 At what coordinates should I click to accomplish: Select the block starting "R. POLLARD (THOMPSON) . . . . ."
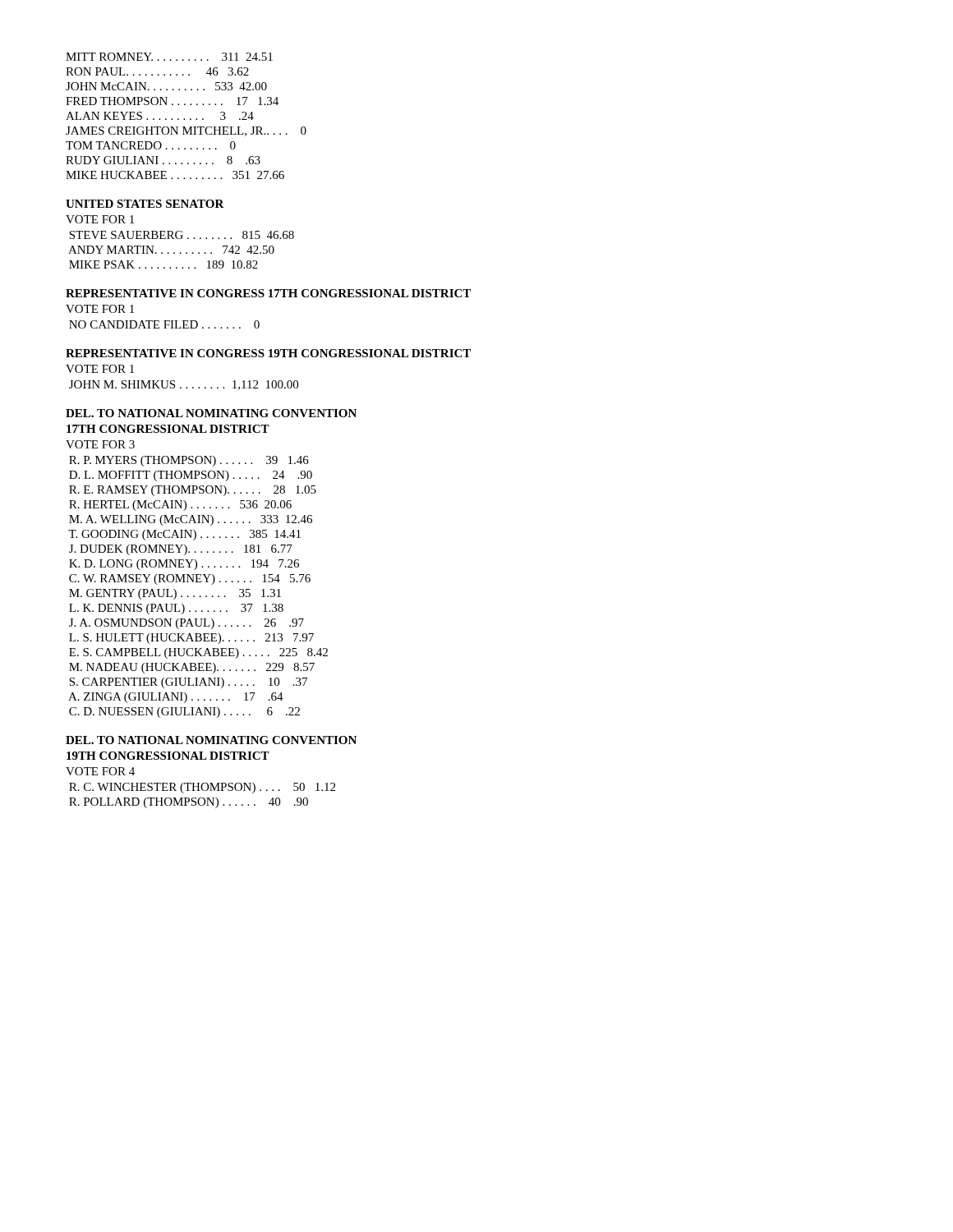tap(187, 802)
